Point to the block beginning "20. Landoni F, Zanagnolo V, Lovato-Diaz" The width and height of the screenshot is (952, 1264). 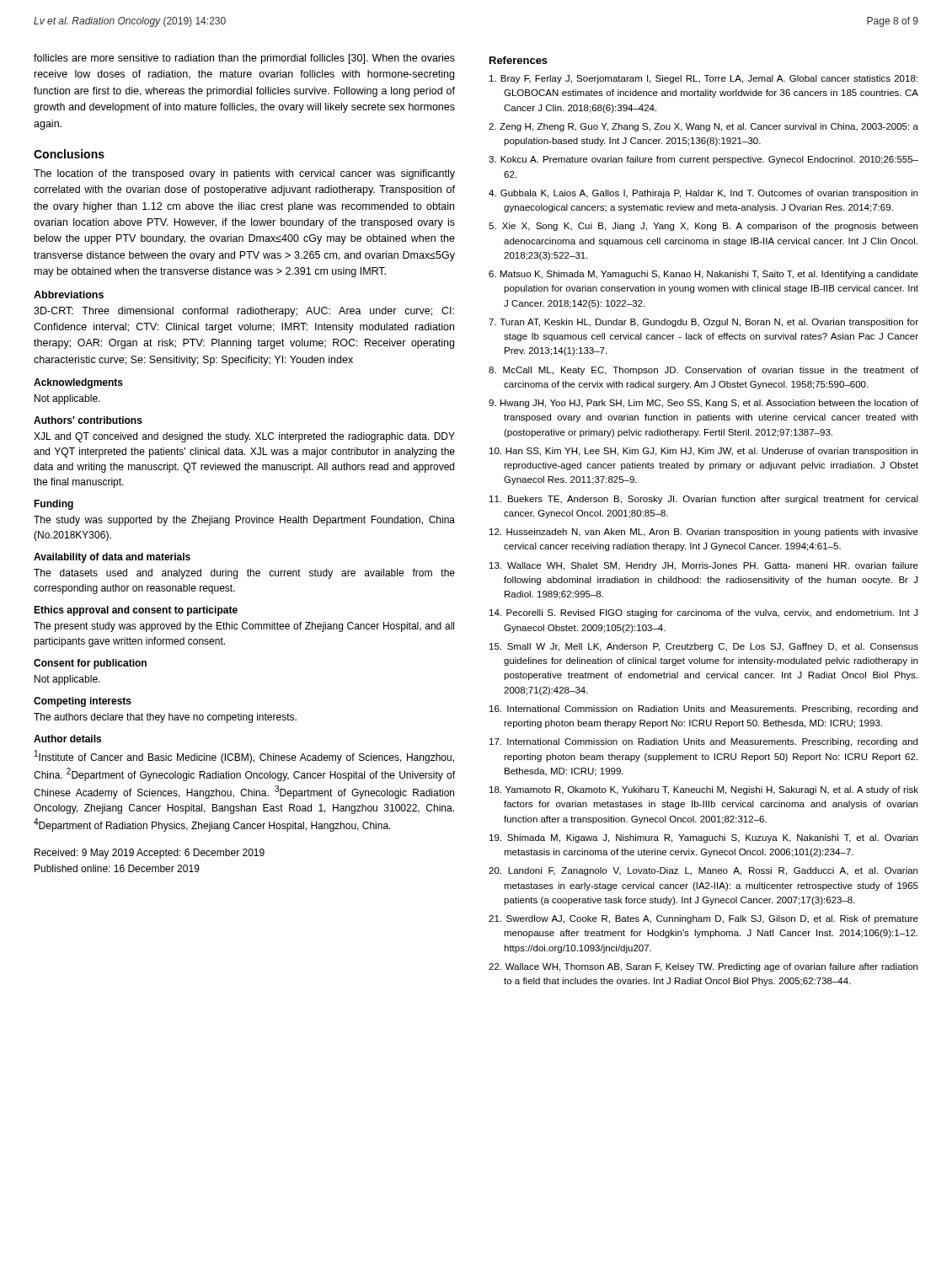point(703,885)
